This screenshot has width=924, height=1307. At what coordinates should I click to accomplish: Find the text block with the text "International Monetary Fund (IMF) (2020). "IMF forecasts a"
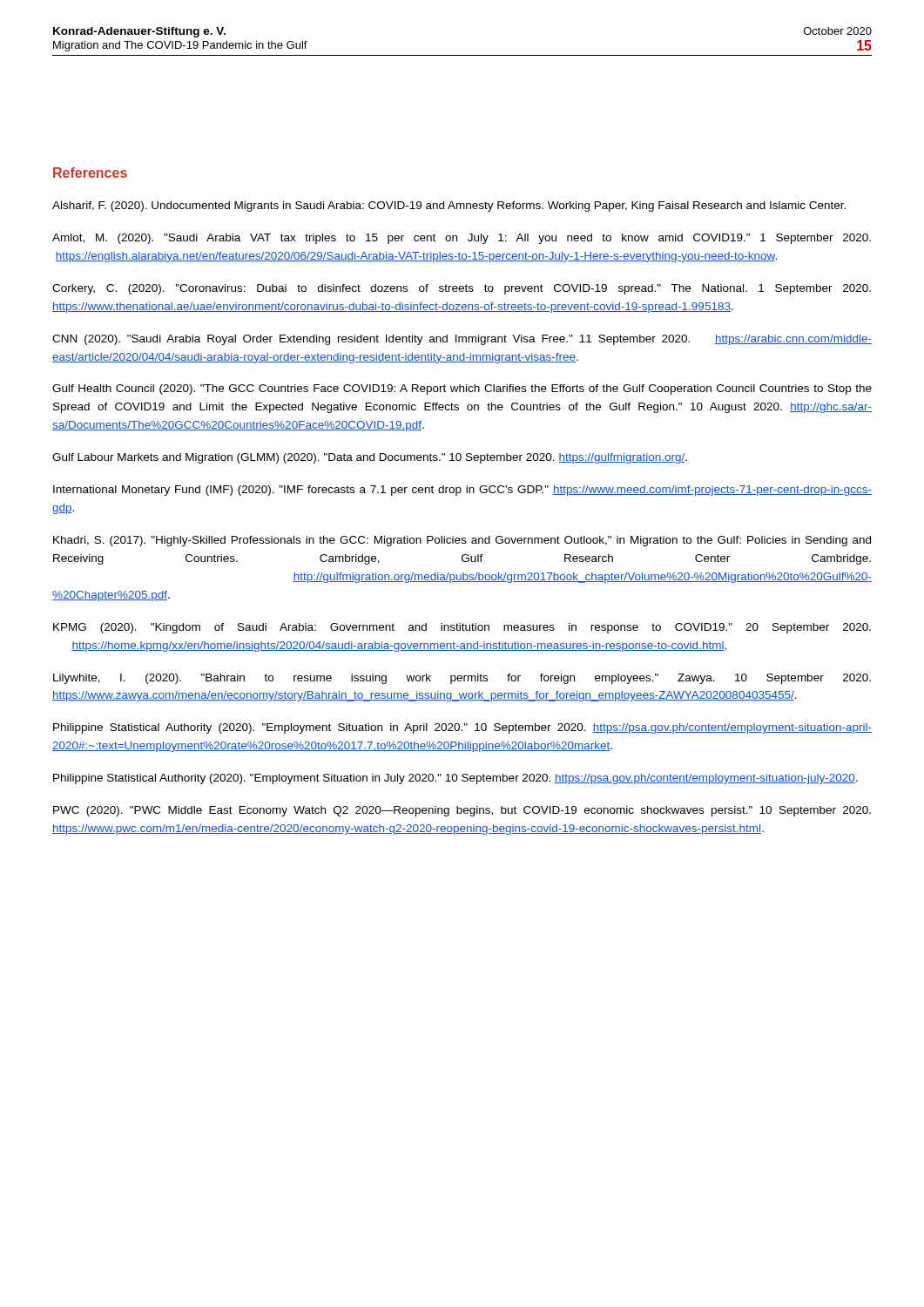click(x=462, y=498)
